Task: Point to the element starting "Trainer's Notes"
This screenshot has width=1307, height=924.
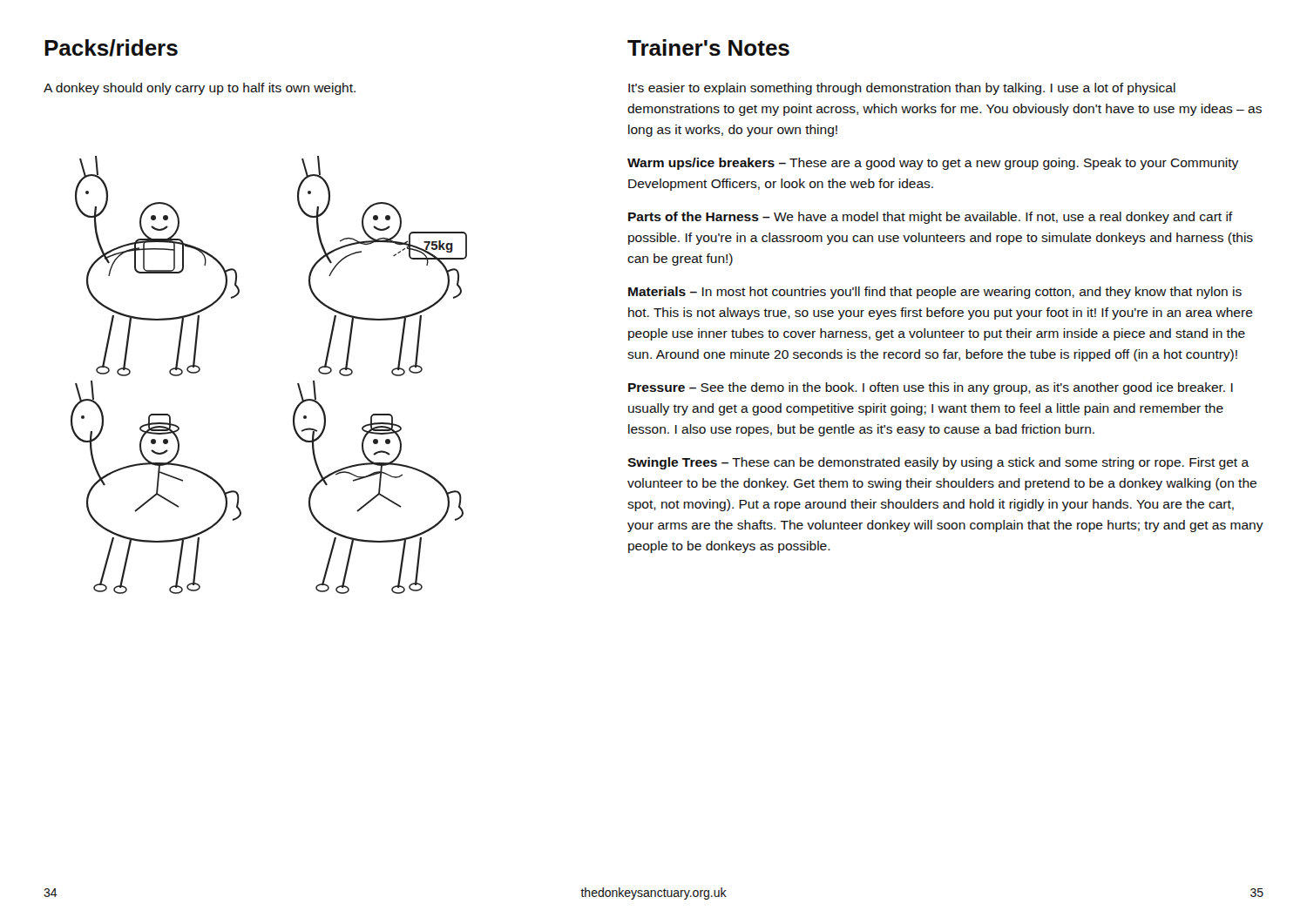Action: point(709,48)
